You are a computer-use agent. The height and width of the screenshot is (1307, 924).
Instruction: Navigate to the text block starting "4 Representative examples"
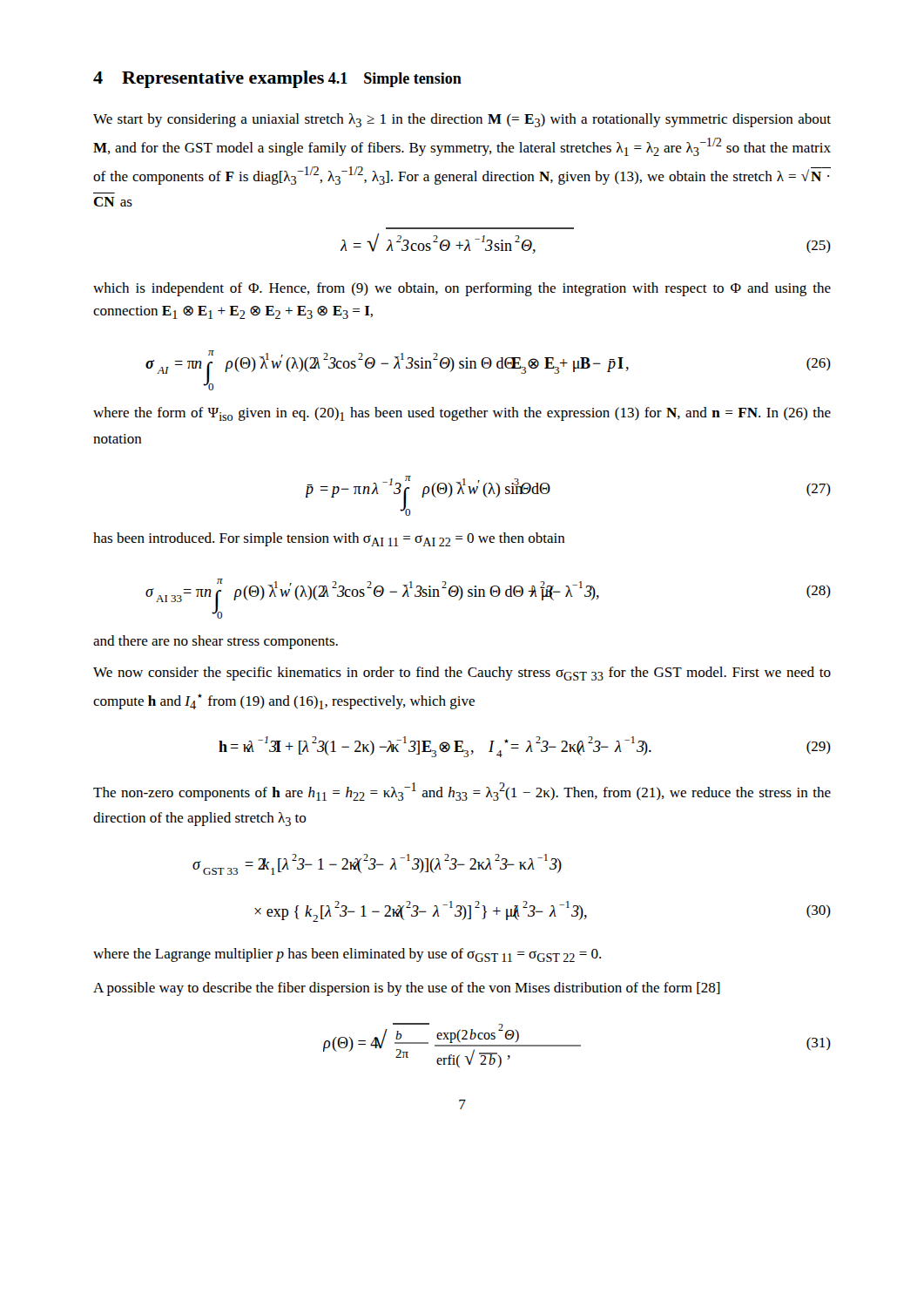click(x=209, y=78)
